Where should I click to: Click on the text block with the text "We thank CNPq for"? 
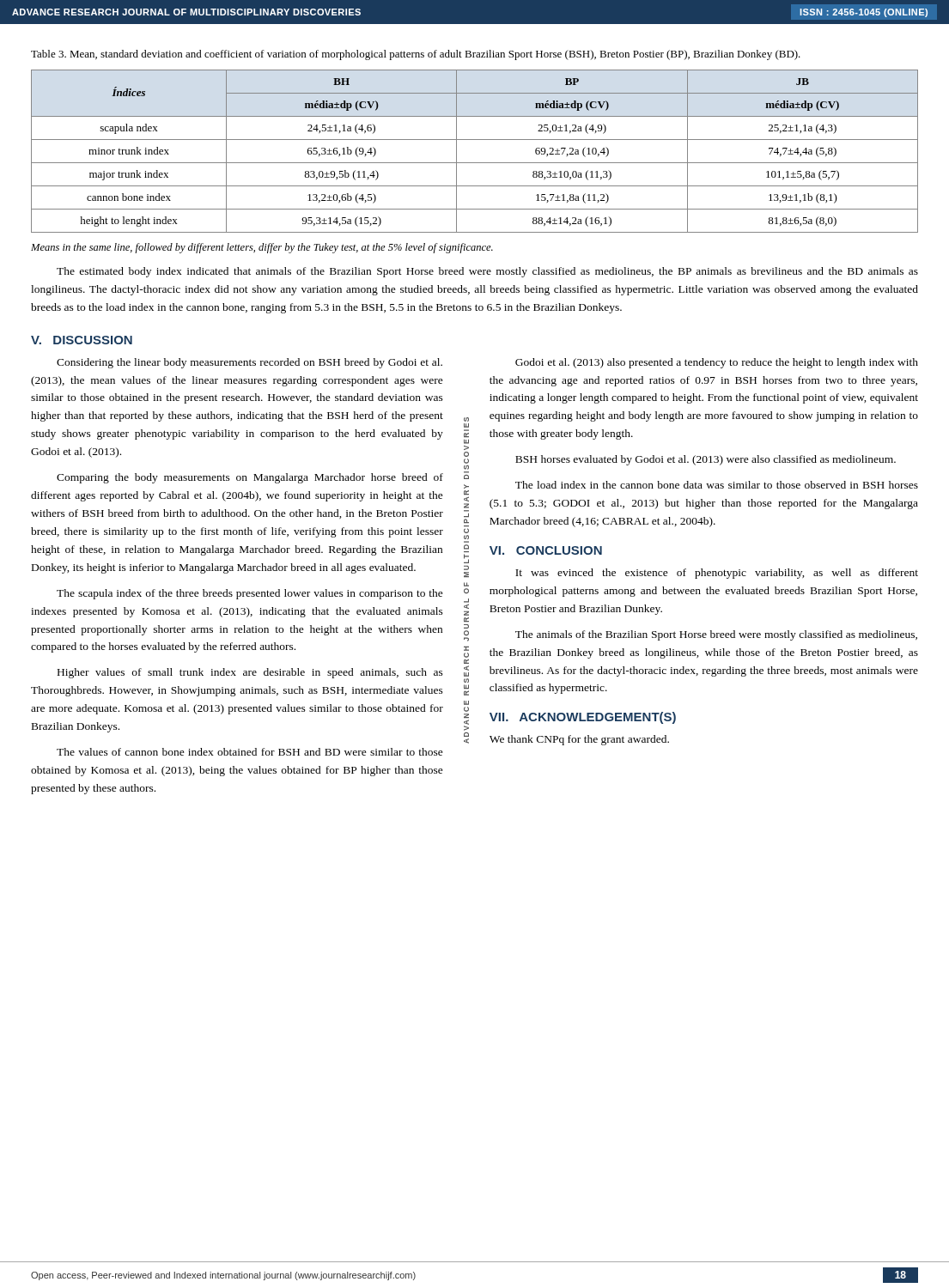580,739
